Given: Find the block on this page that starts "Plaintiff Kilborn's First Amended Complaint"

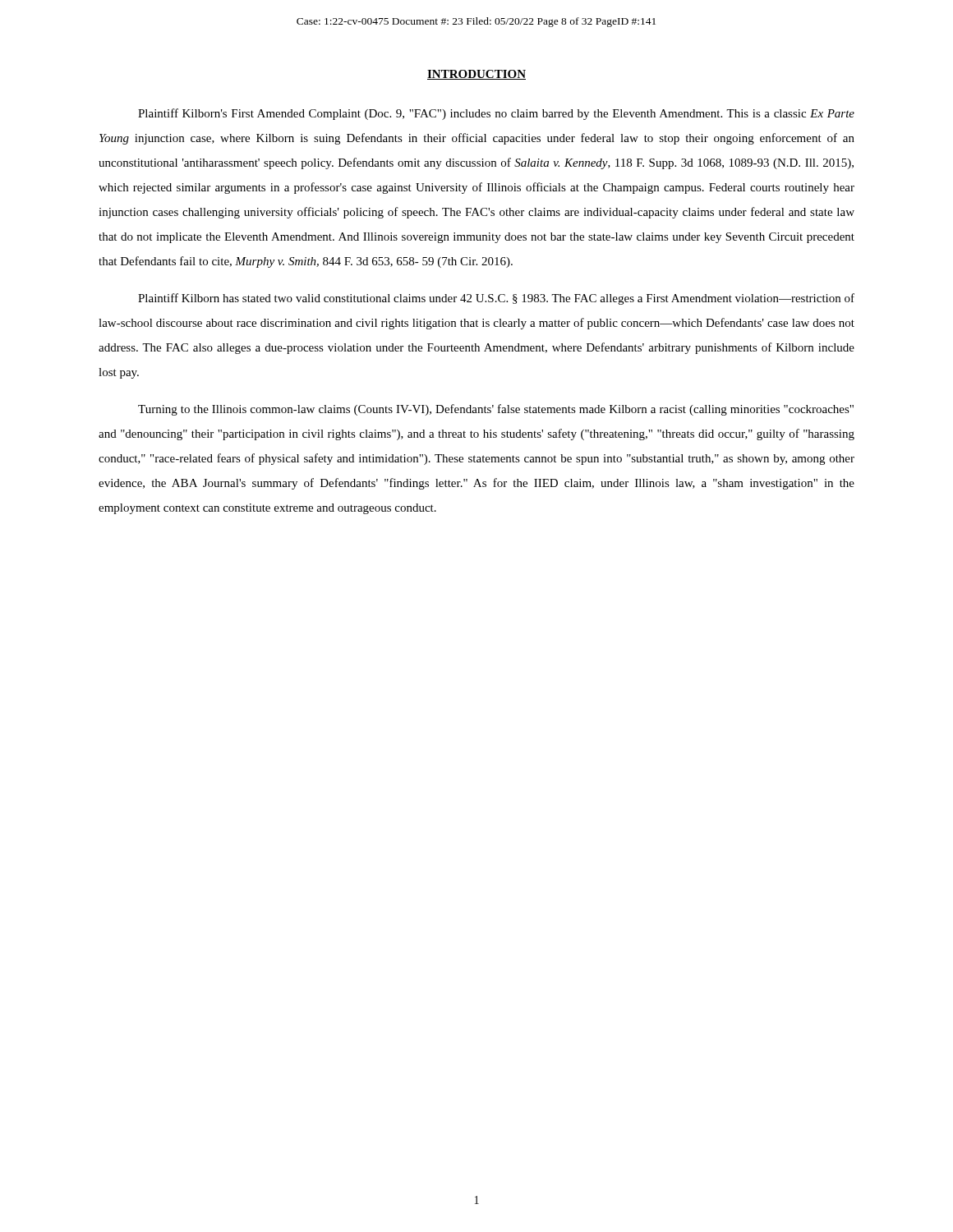Looking at the screenshot, I should (x=476, y=187).
